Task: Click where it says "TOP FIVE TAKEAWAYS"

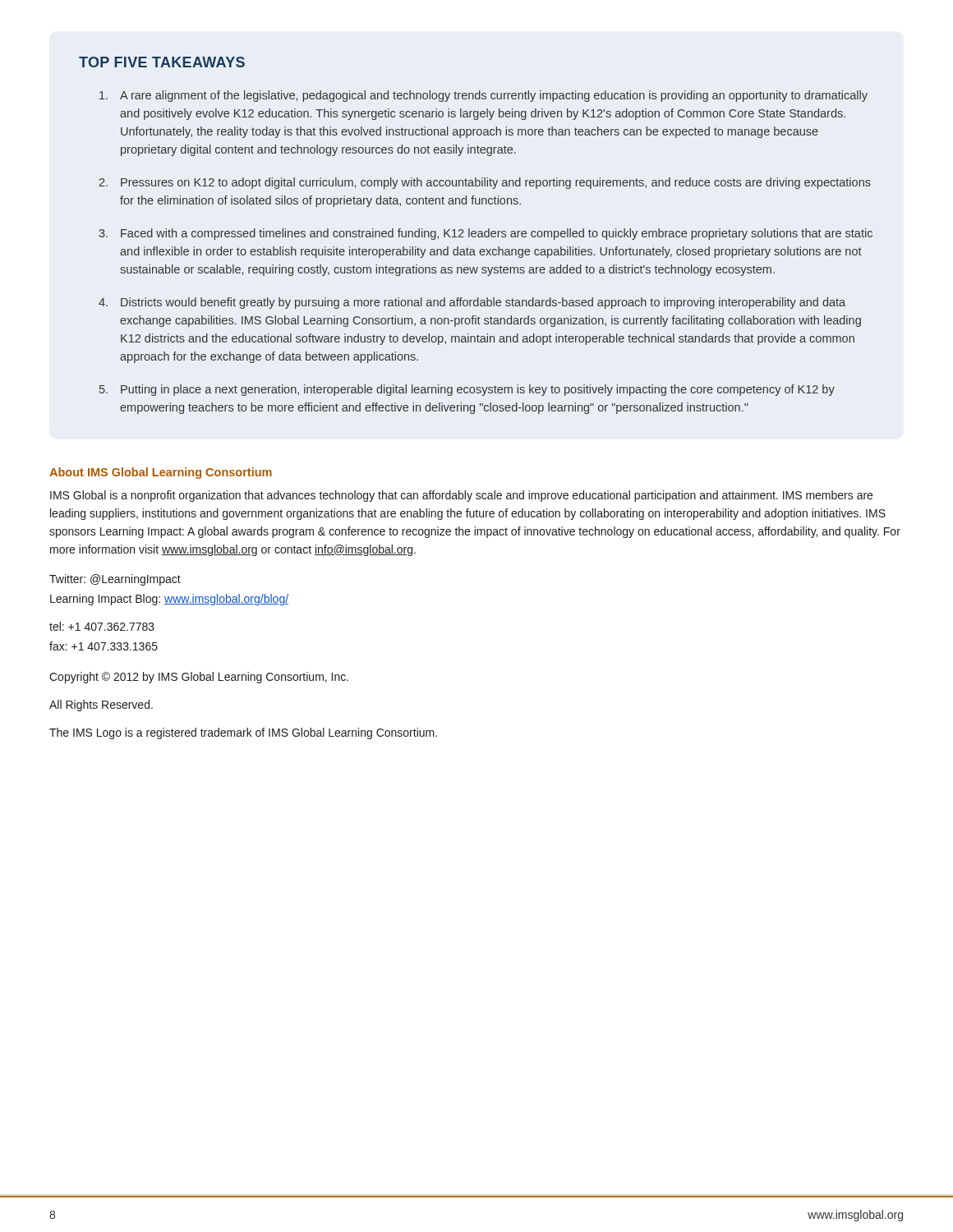Action: click(162, 62)
